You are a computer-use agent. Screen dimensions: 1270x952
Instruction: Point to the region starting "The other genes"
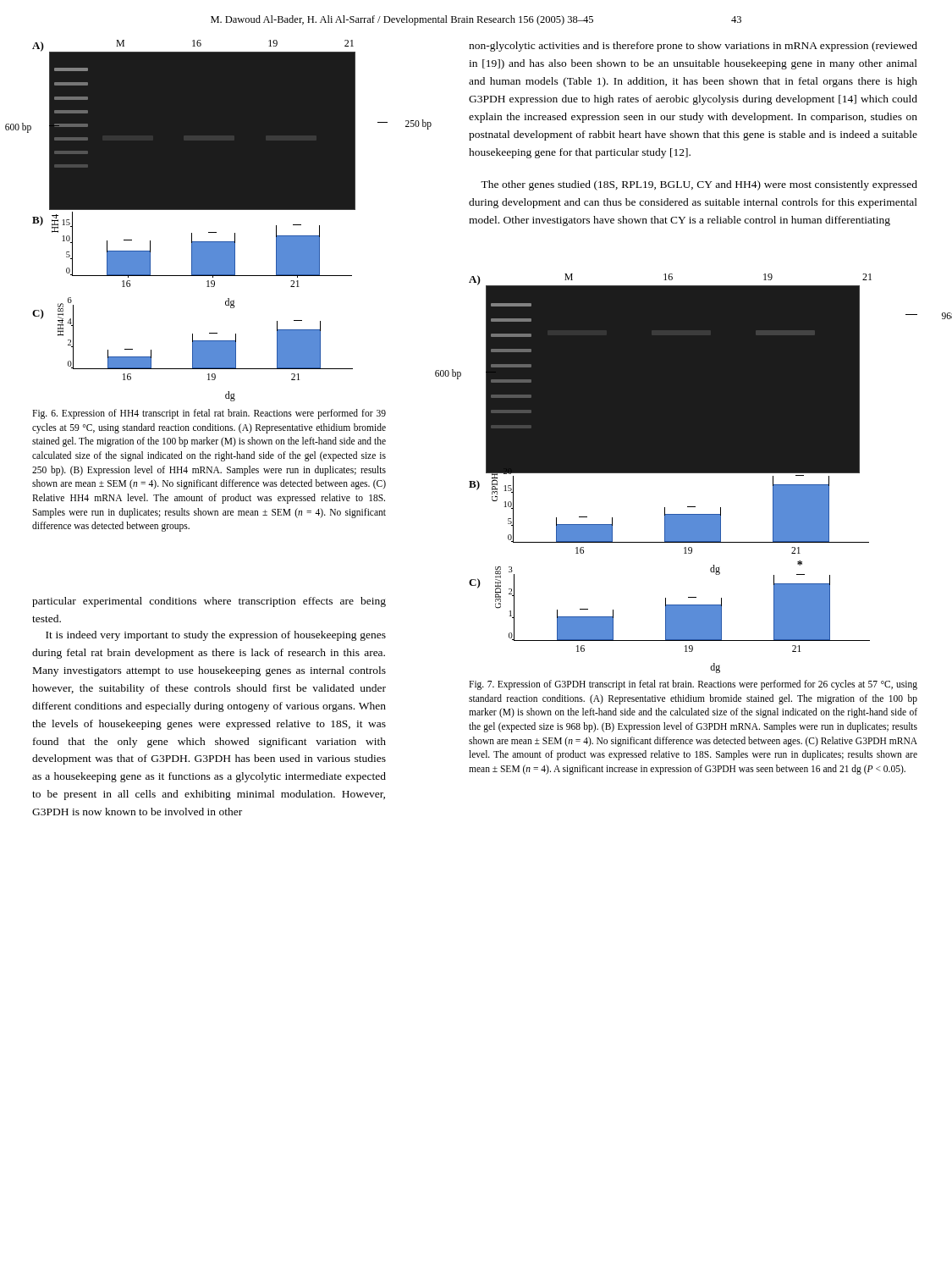pos(693,202)
